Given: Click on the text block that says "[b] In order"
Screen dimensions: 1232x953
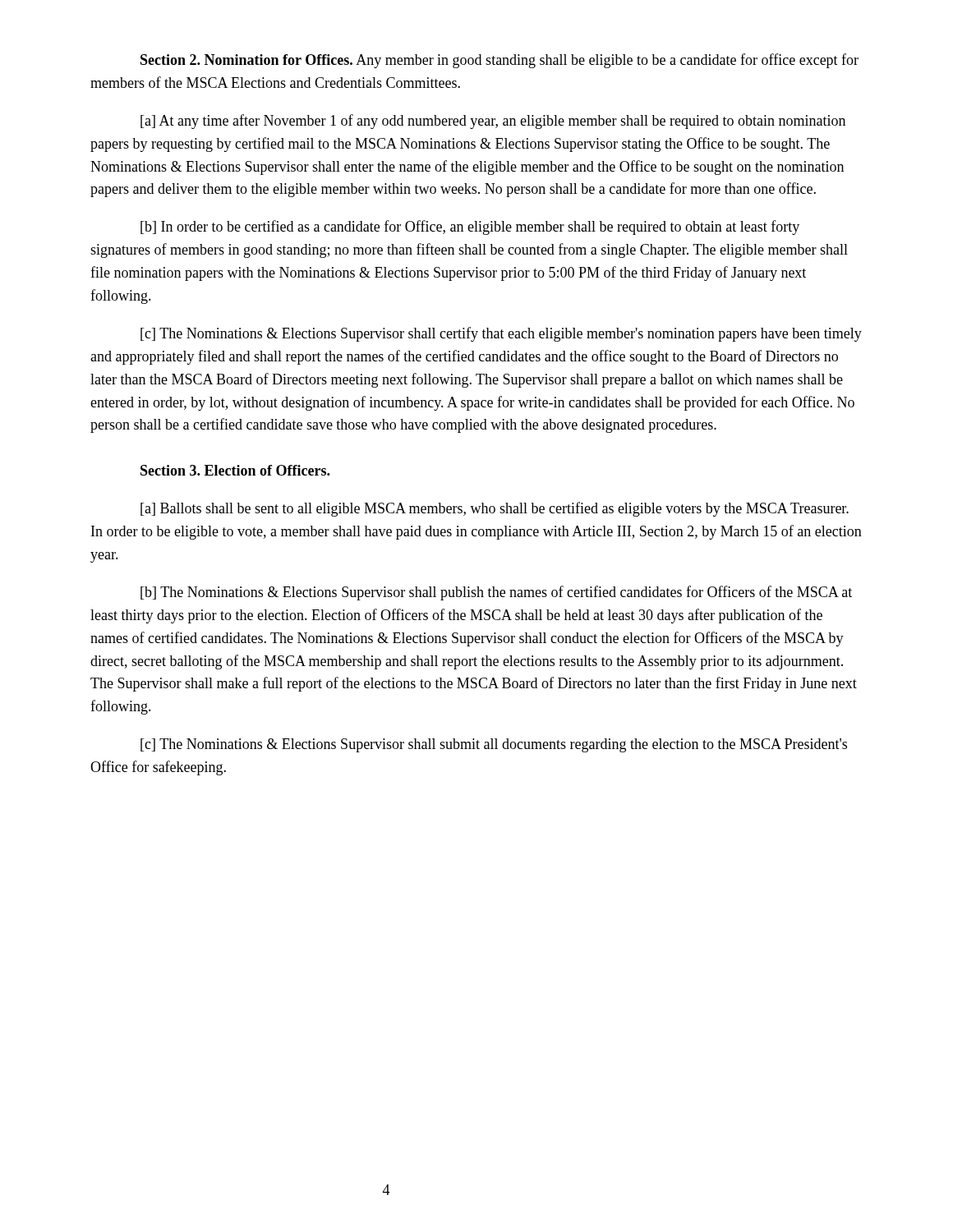Looking at the screenshot, I should click(469, 261).
